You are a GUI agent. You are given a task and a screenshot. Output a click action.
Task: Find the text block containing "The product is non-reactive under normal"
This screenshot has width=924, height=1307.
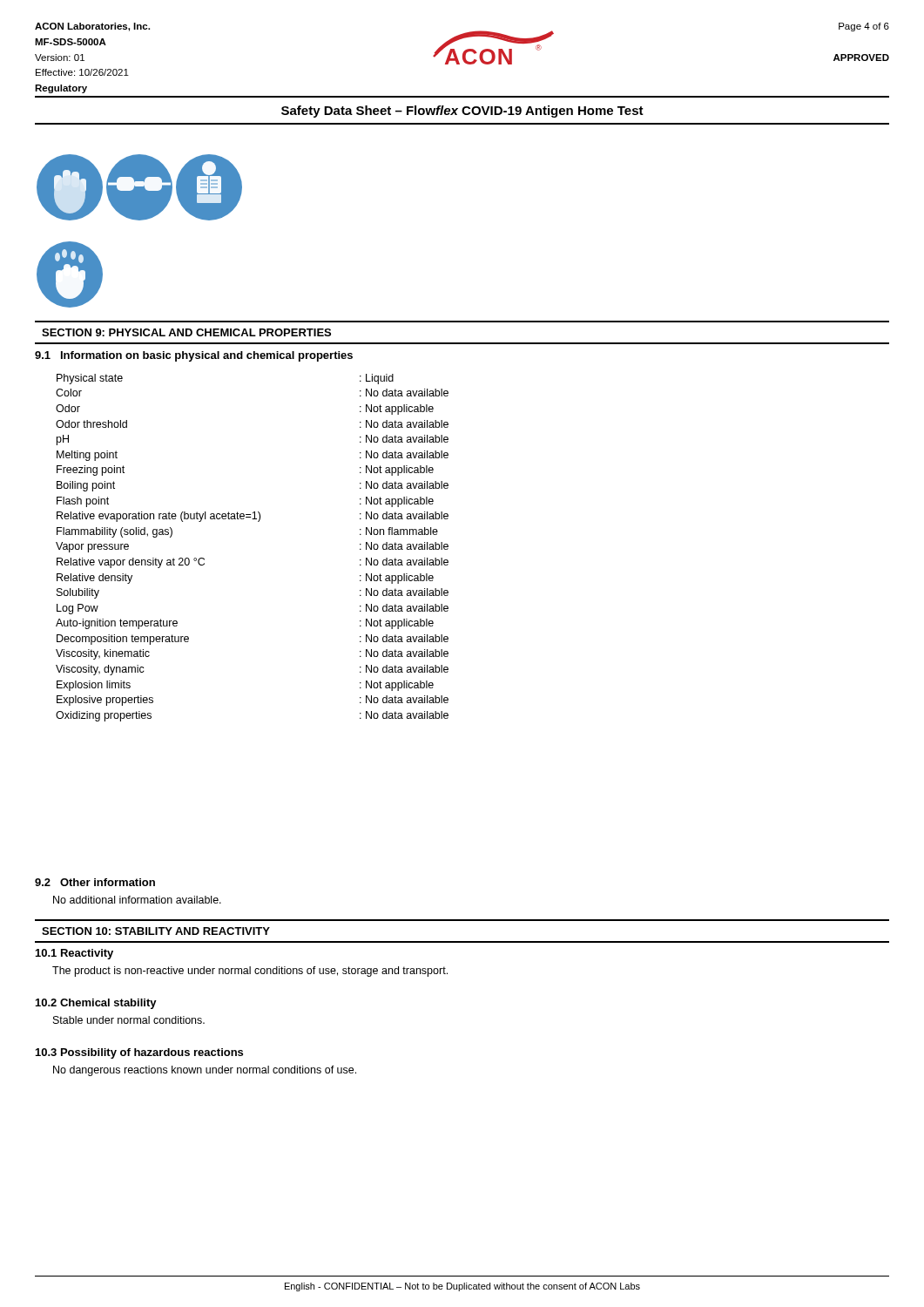pyautogui.click(x=250, y=971)
